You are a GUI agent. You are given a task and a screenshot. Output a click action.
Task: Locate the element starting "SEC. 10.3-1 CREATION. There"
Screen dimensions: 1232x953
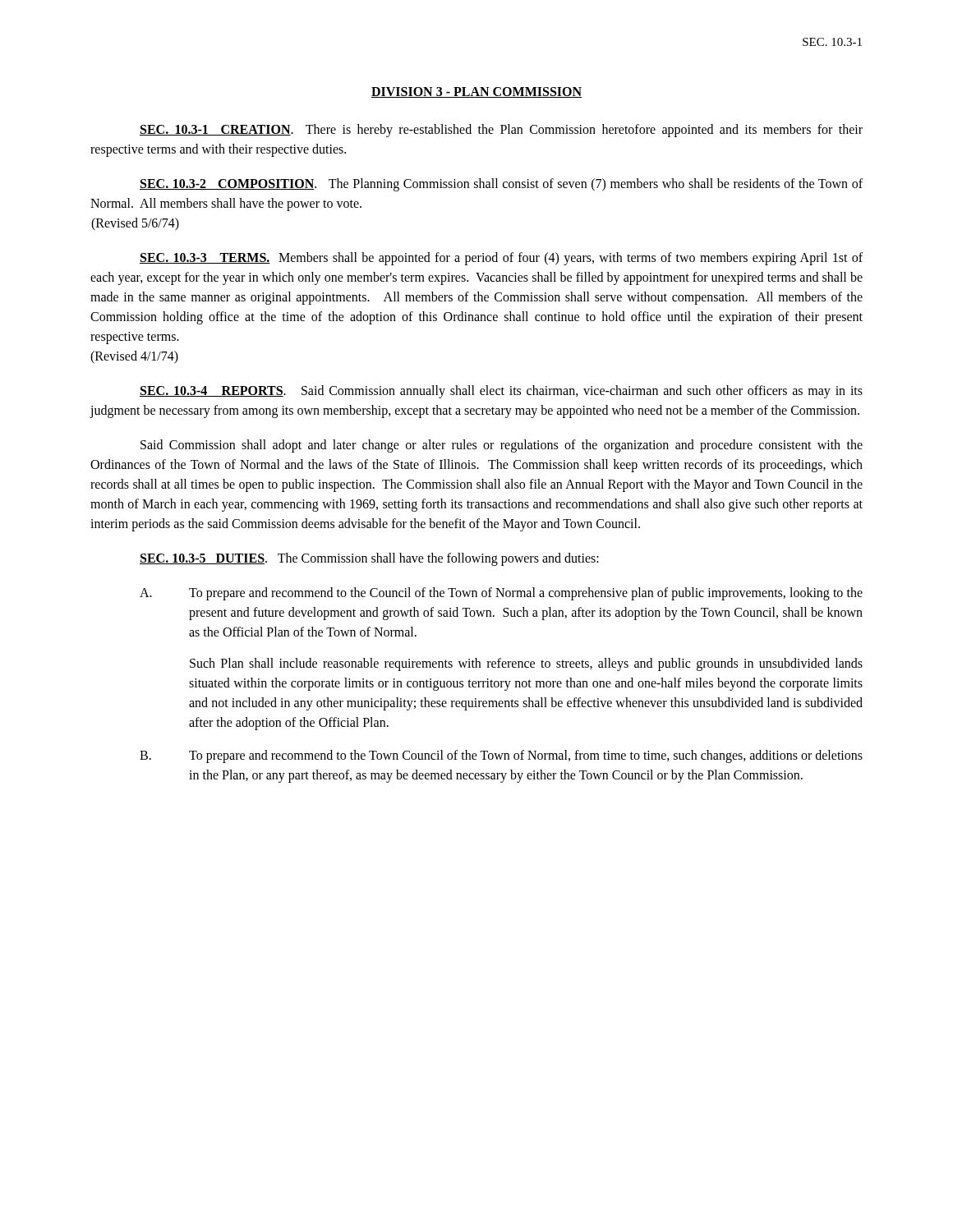(x=476, y=140)
